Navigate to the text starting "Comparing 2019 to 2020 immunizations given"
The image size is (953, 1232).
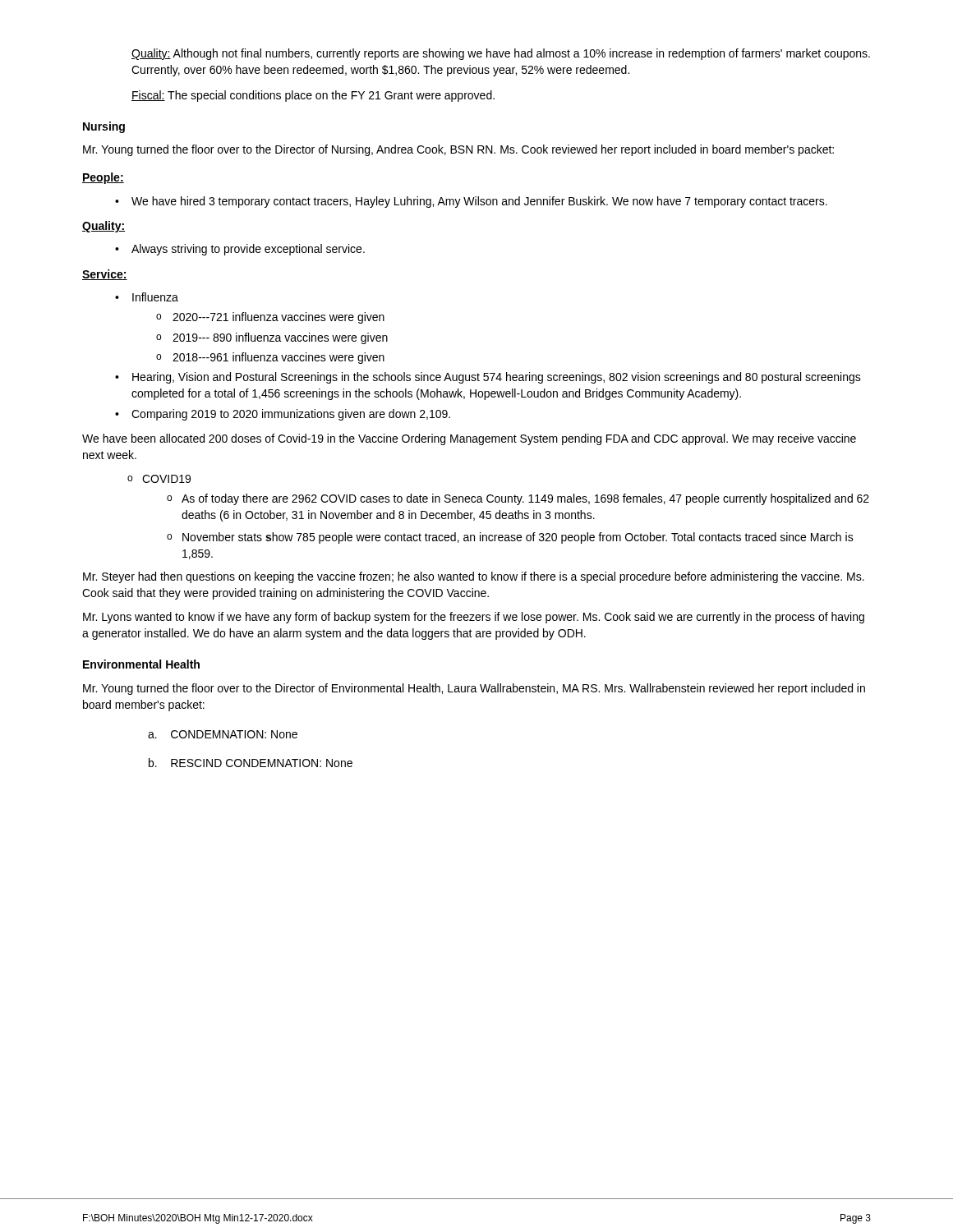coord(283,415)
